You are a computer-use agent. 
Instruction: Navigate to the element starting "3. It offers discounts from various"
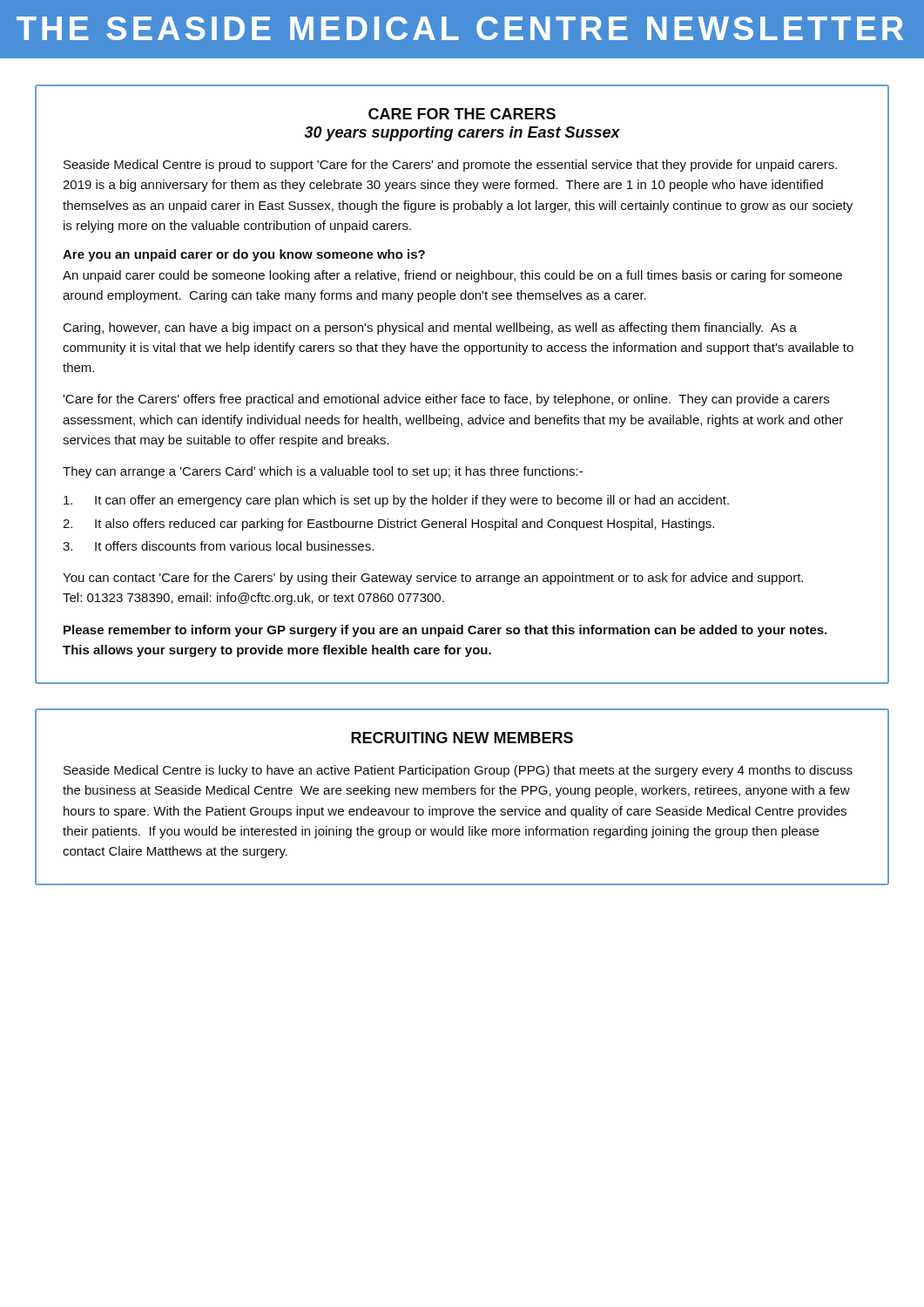coord(219,546)
